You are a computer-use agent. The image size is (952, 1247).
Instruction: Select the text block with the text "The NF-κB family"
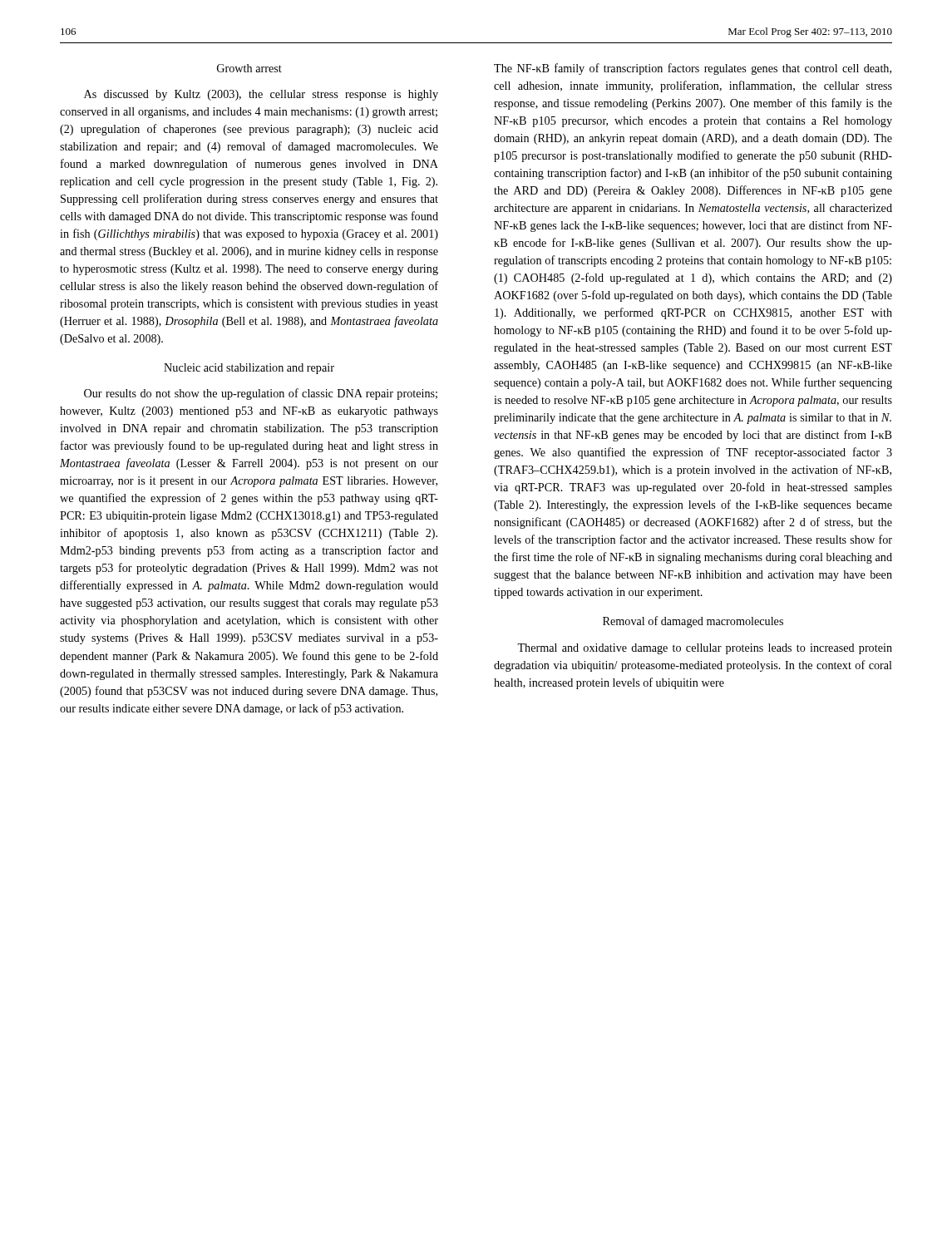[x=693, y=331]
